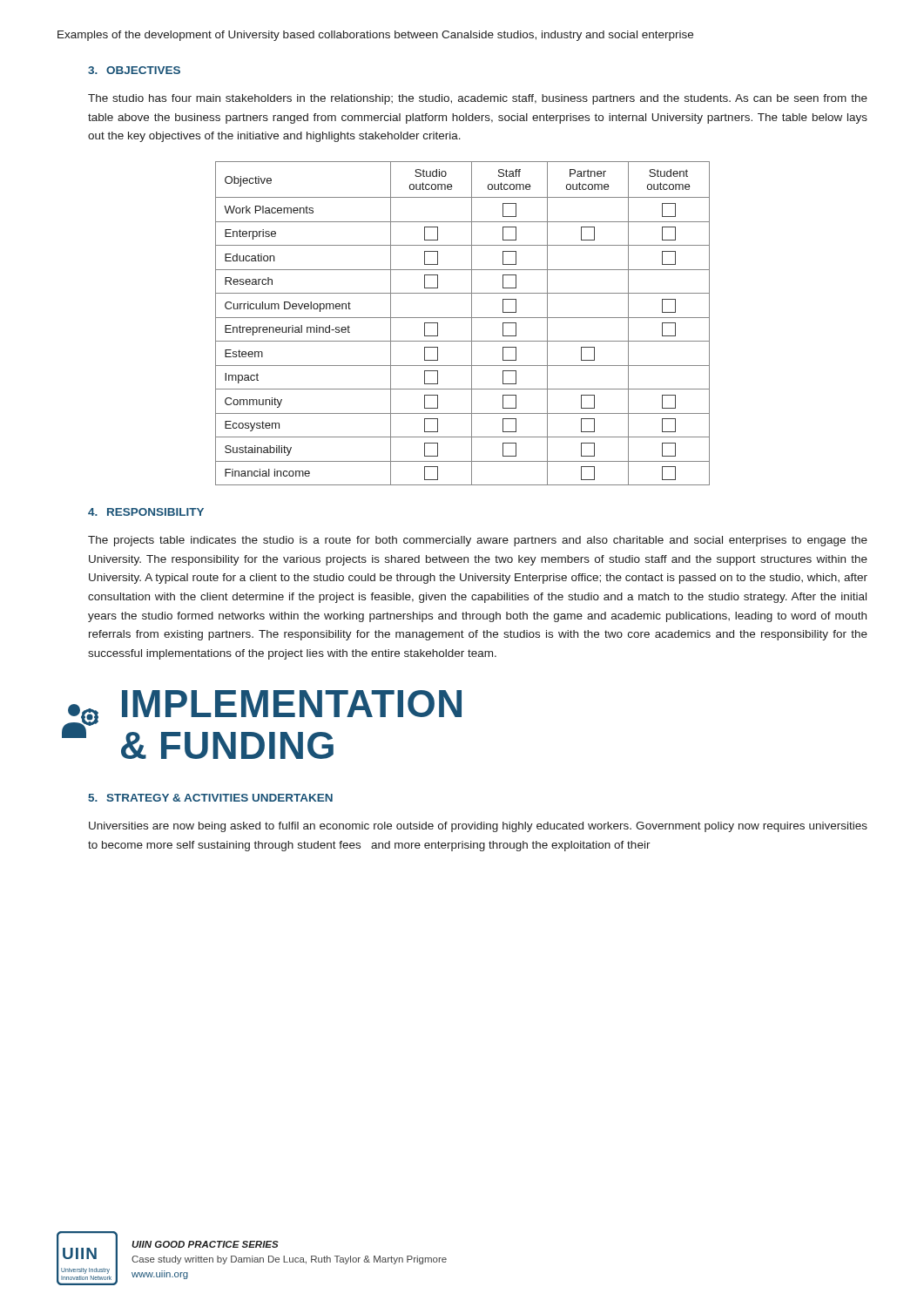Click on the text block starting "The studio has four main stakeholders"
Screen dimensions: 1307x924
tap(478, 117)
